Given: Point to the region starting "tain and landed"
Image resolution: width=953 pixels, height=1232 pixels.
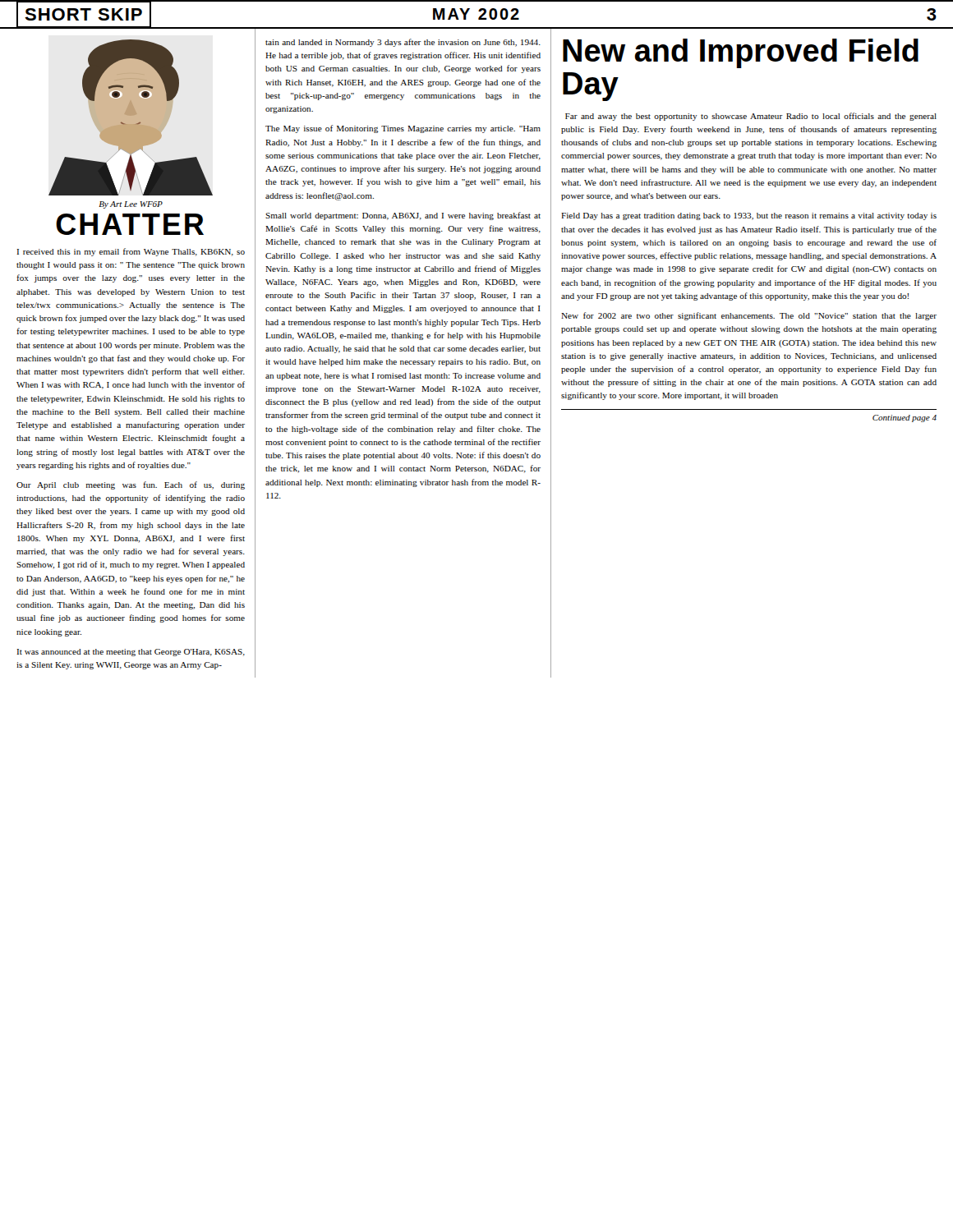Looking at the screenshot, I should 403,75.
